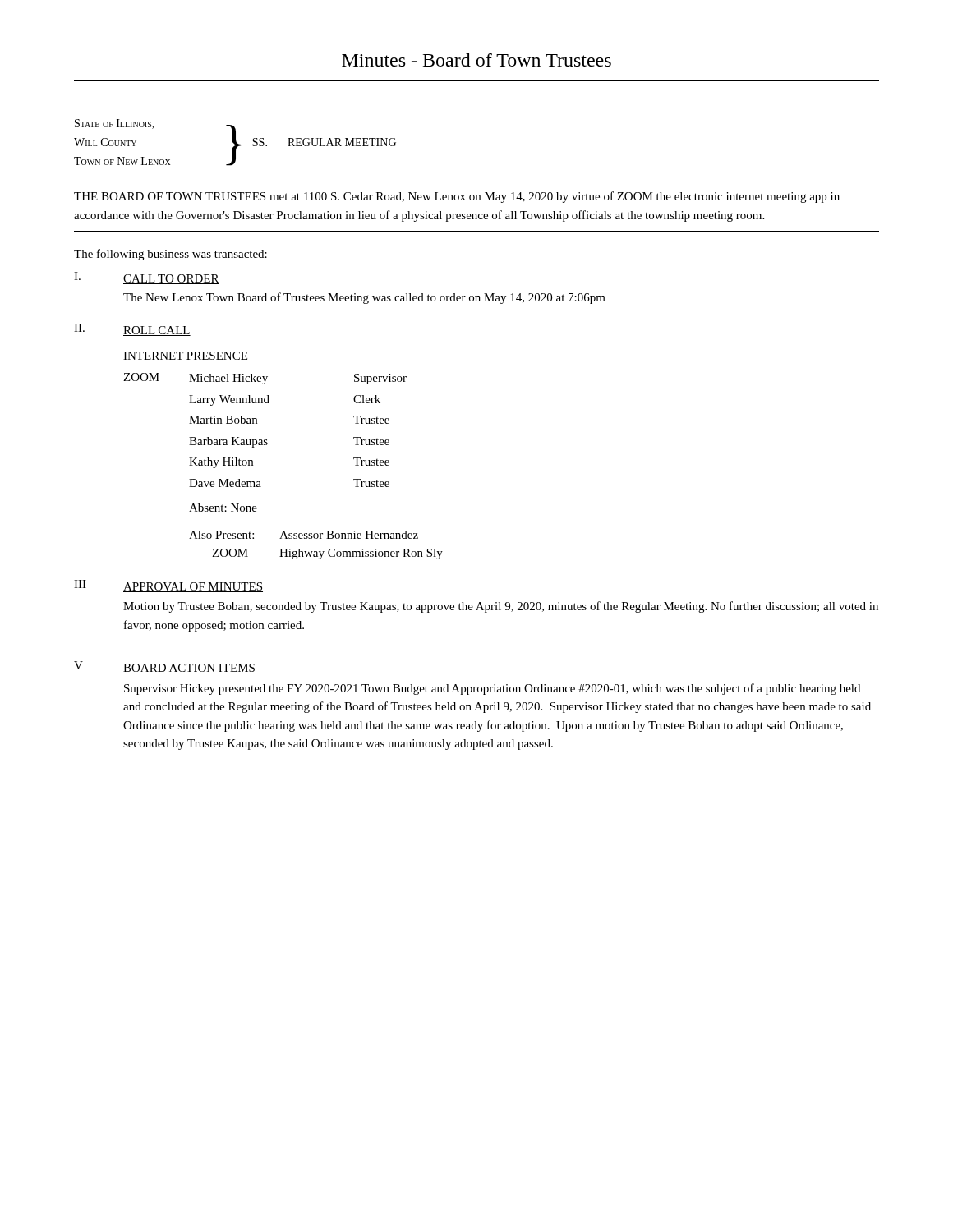The image size is (953, 1232).
Task: Locate the element starting "III APPROVAL OF MINUTES Motion by Trustee Boban,"
Action: (x=476, y=606)
